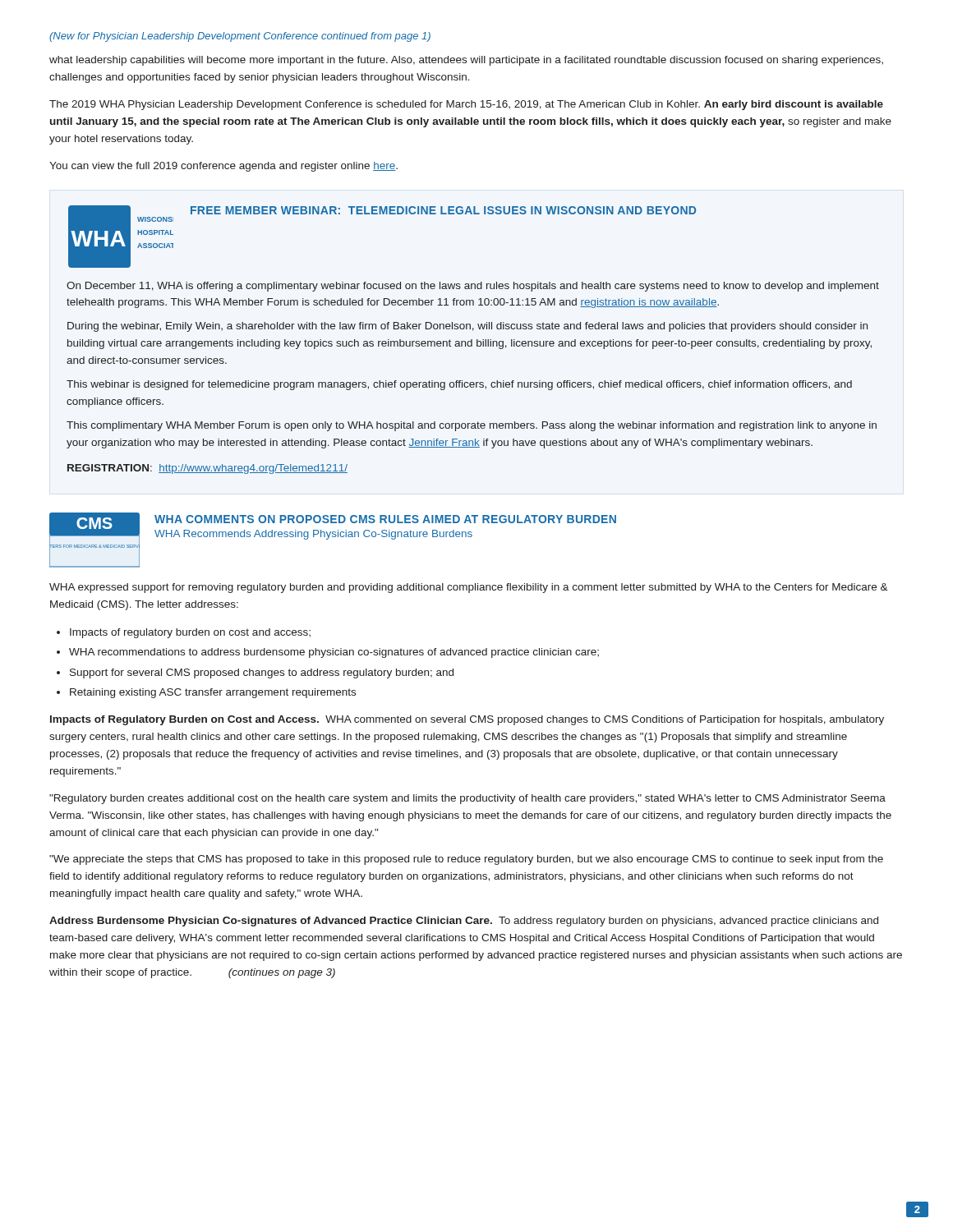Navigate to the text block starting ""Regulatory burden creates"

tap(470, 815)
